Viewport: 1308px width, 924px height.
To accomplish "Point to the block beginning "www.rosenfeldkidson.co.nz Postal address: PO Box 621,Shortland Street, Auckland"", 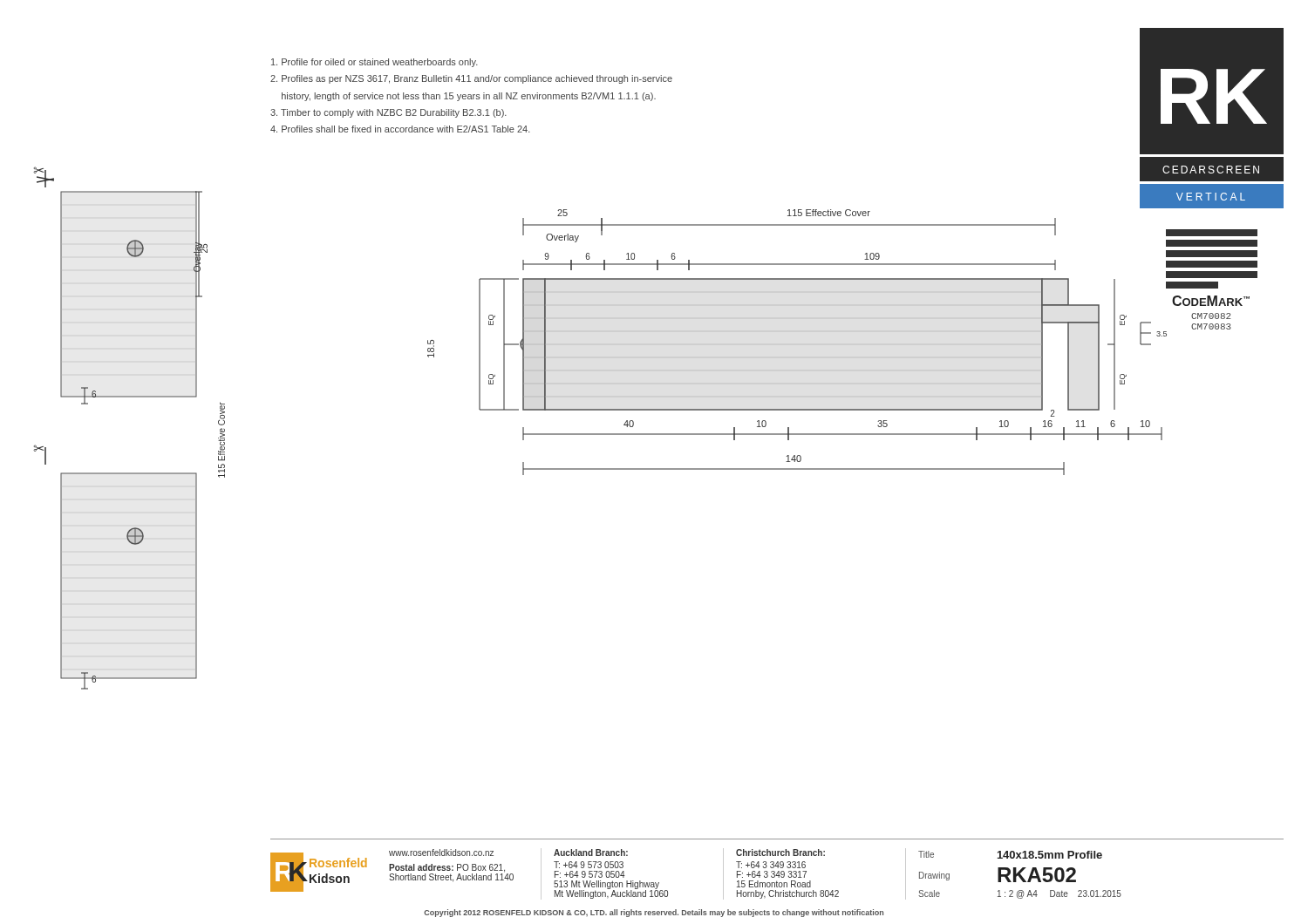I will [459, 865].
